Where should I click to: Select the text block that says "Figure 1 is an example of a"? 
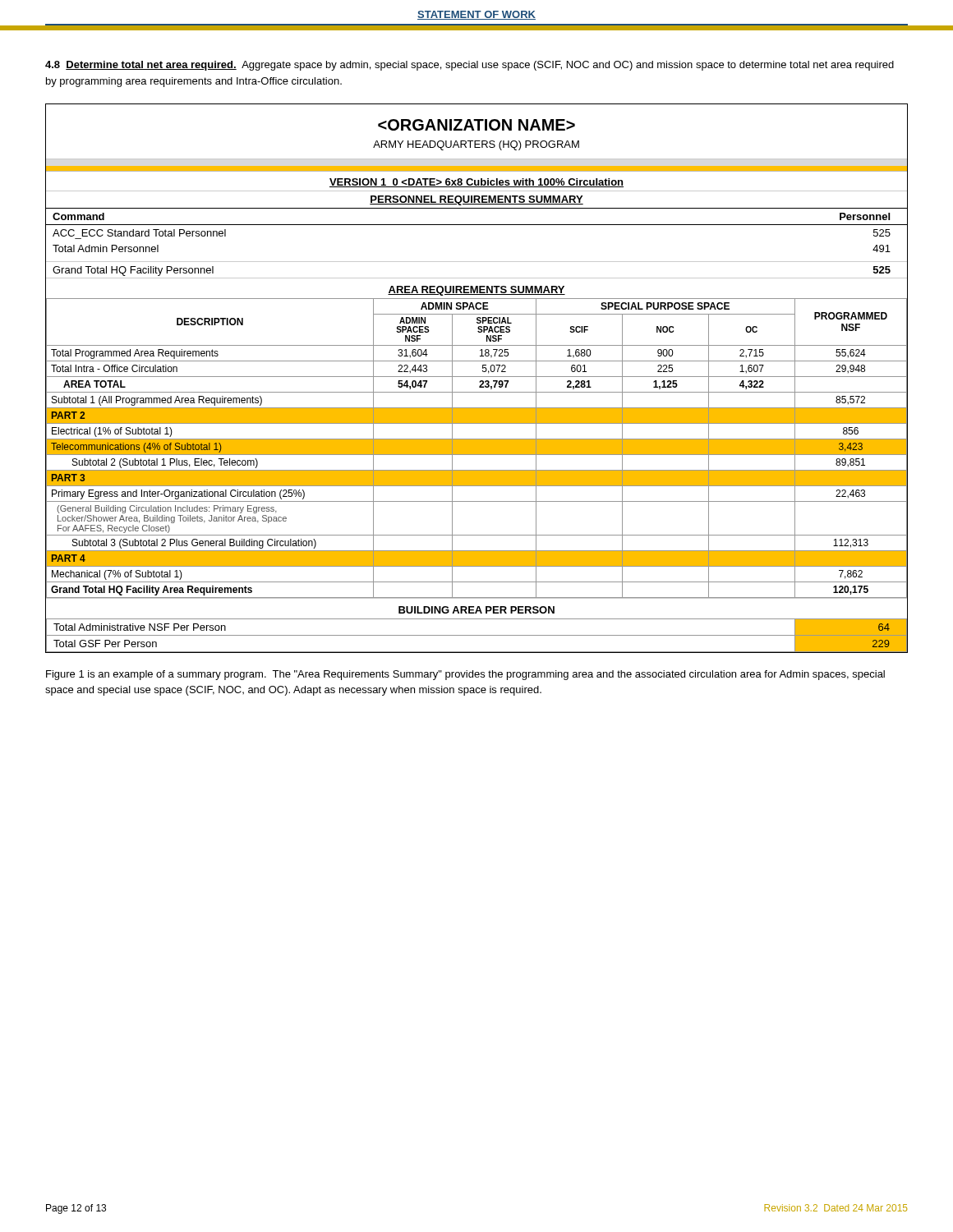coord(465,682)
